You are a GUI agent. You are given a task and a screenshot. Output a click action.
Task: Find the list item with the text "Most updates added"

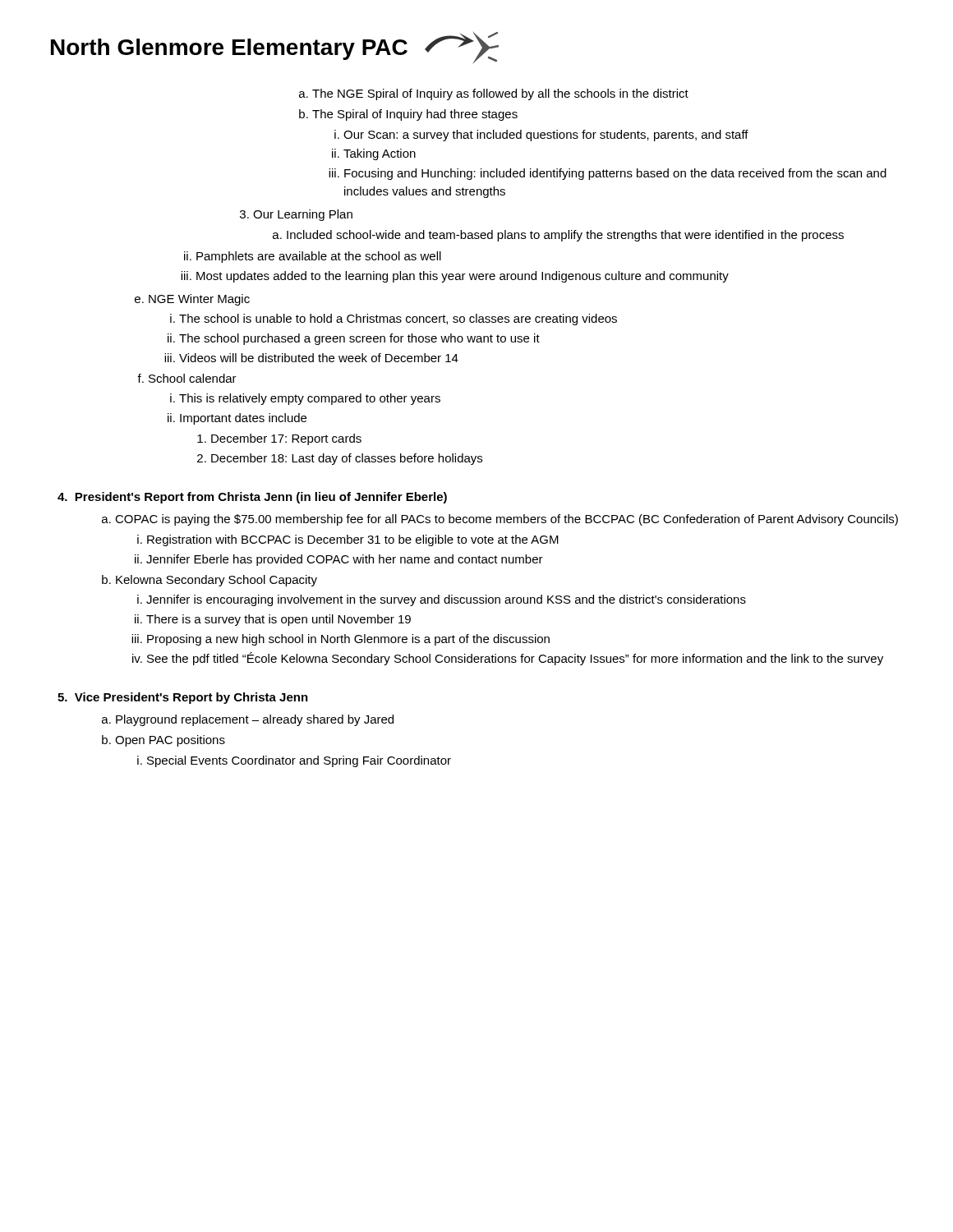(462, 275)
